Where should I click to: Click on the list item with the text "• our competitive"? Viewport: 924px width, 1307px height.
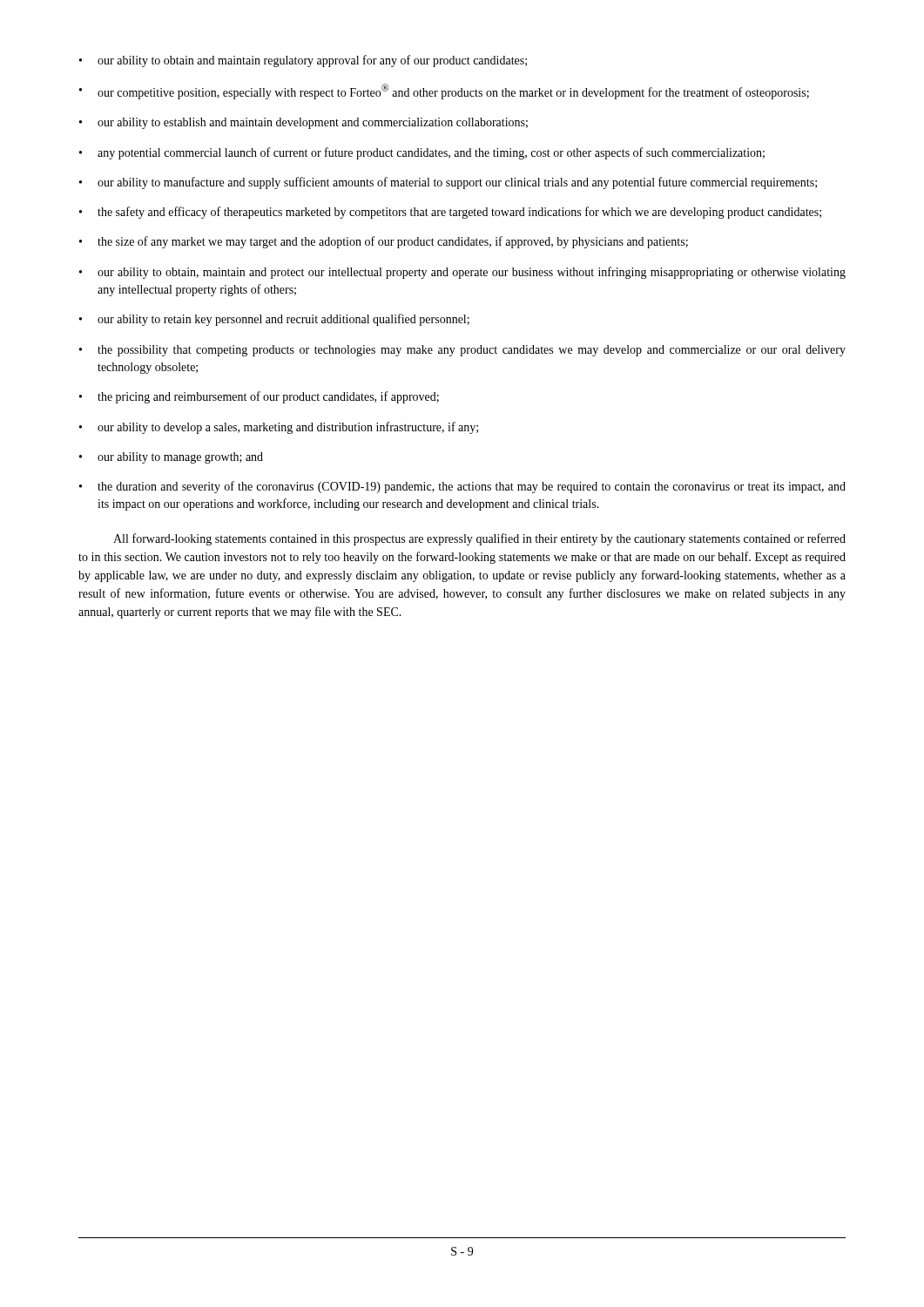462,92
